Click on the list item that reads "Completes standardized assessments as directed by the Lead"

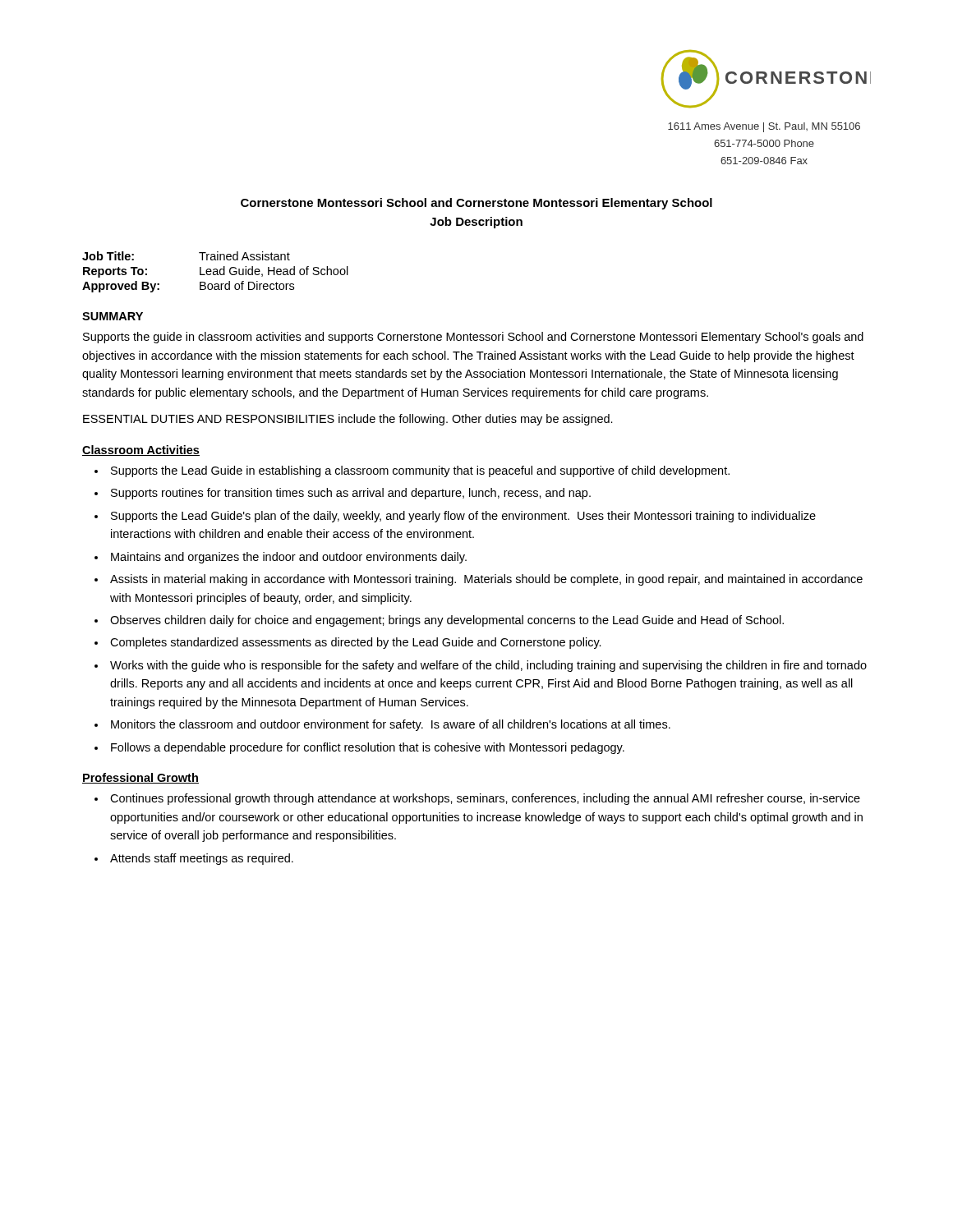tap(356, 643)
